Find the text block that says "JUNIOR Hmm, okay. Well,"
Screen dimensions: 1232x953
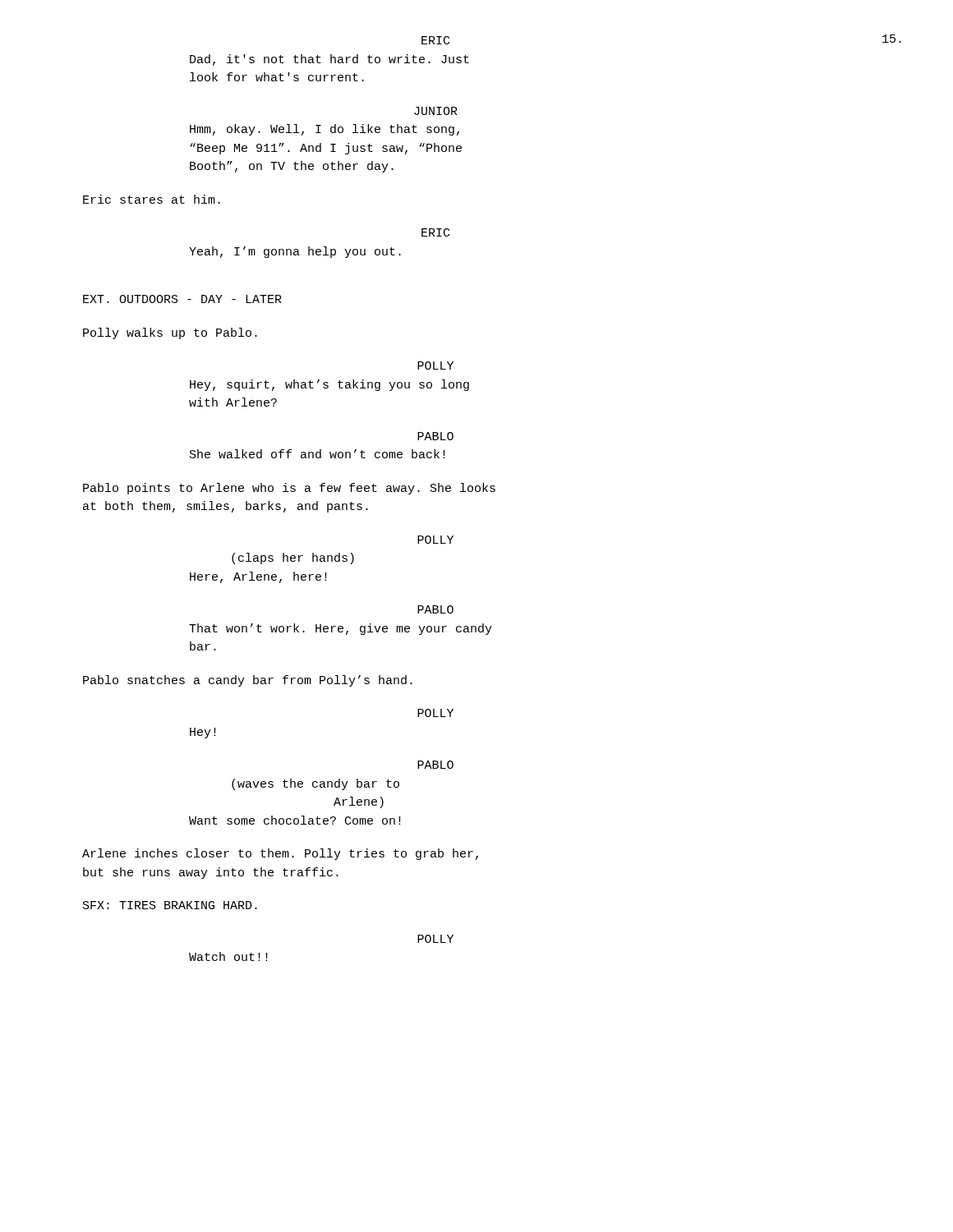435,140
